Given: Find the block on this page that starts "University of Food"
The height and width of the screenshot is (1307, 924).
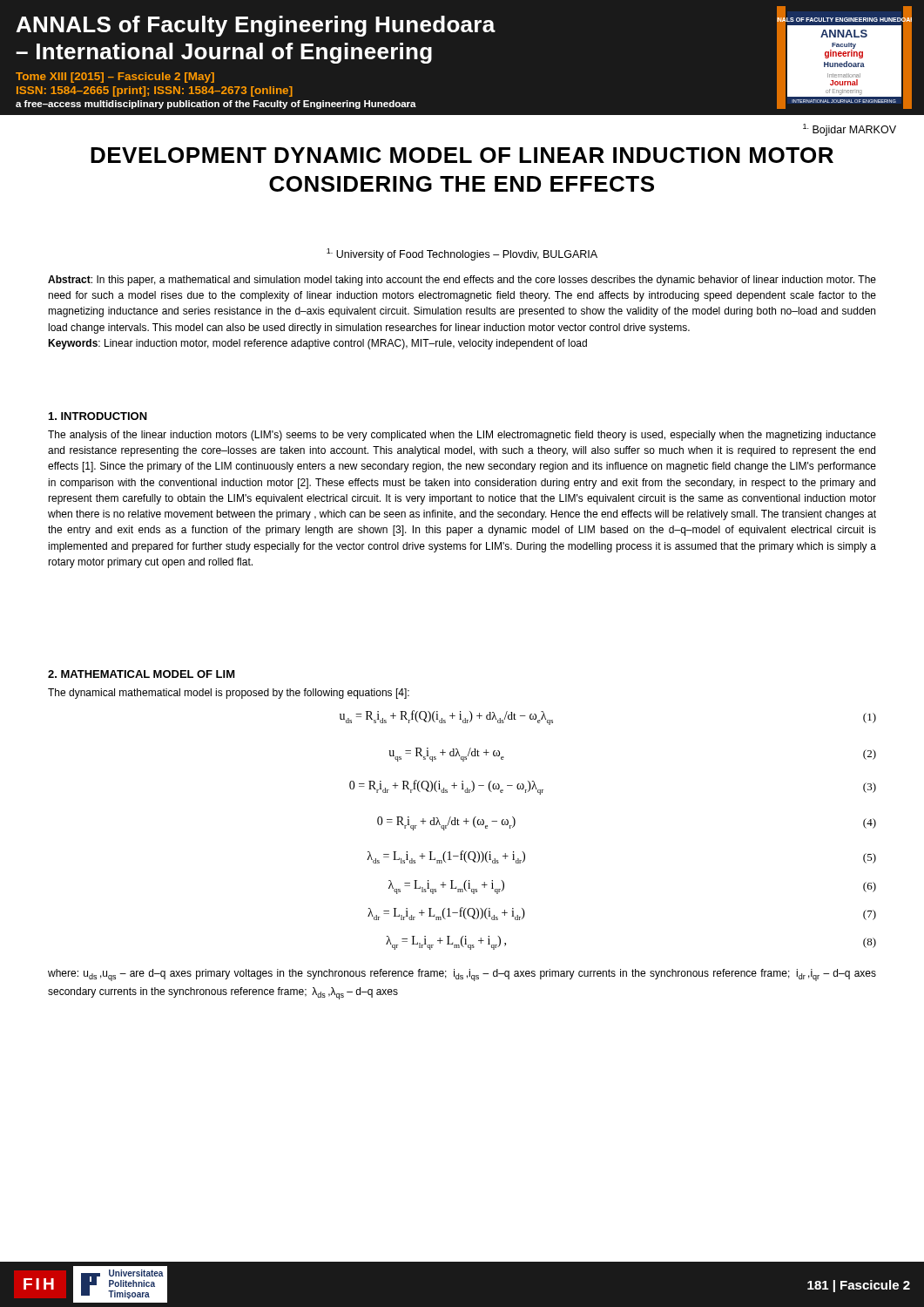Looking at the screenshot, I should [462, 254].
